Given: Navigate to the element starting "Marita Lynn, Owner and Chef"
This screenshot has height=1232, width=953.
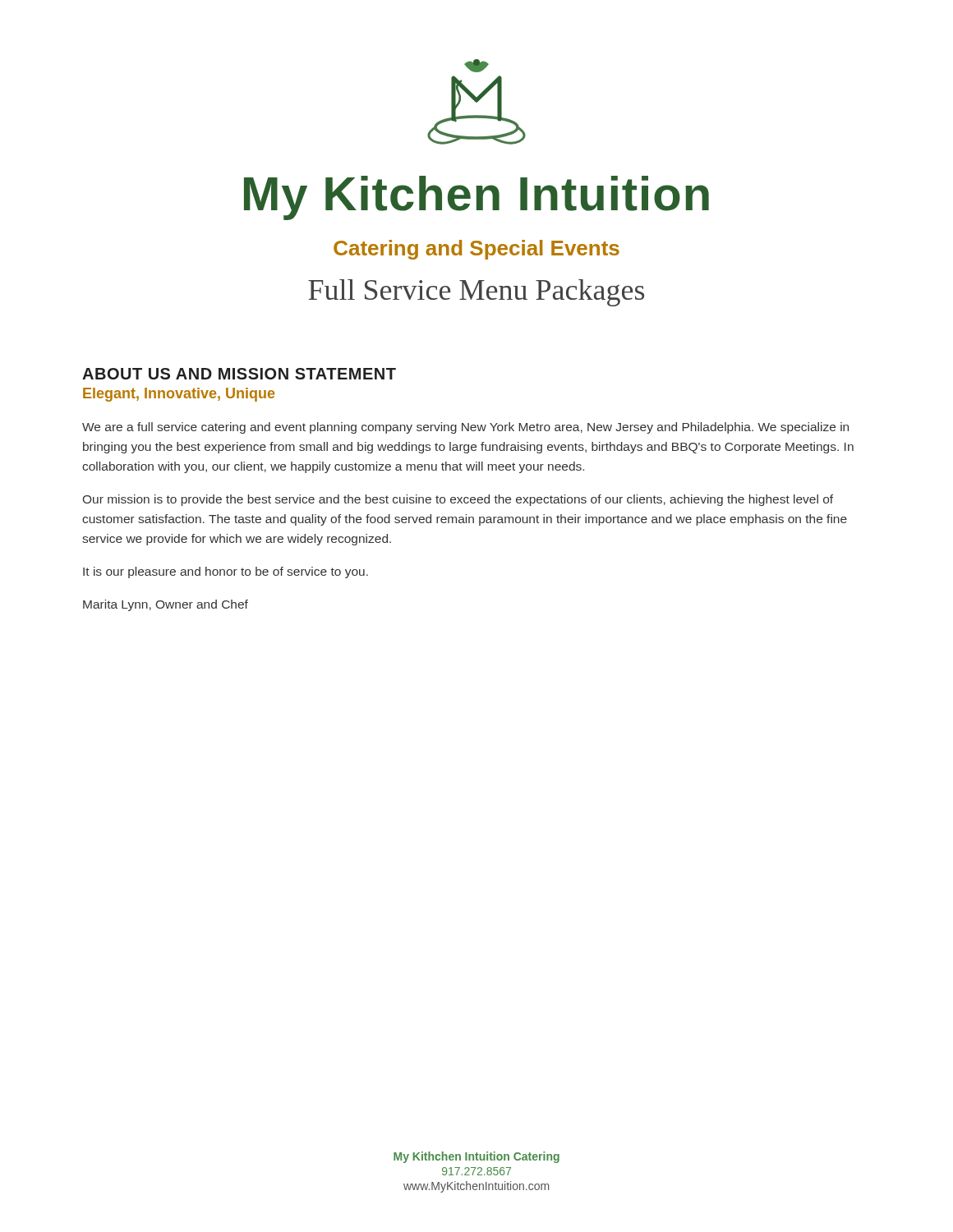Looking at the screenshot, I should [x=165, y=604].
